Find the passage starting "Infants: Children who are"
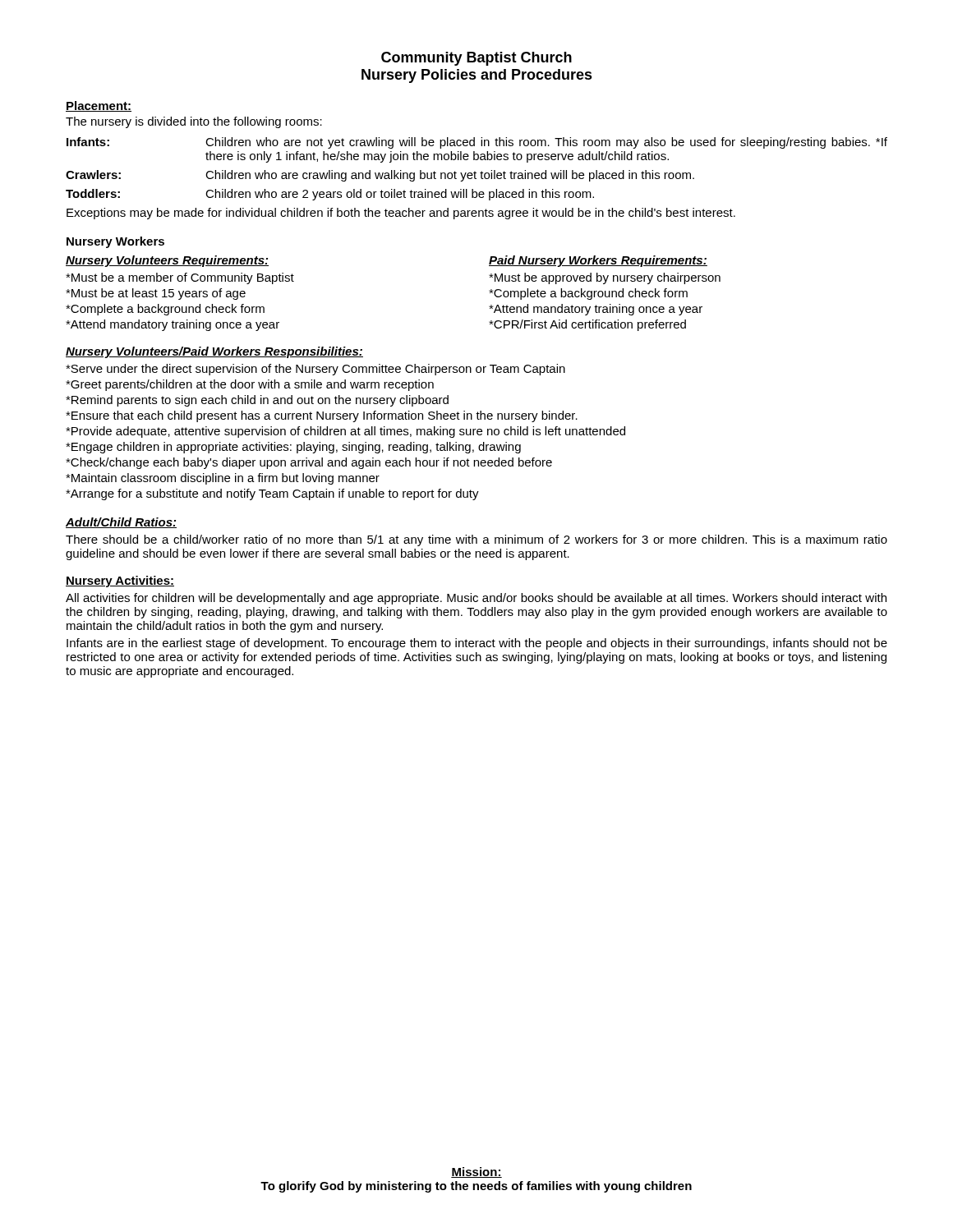The width and height of the screenshot is (953, 1232). tap(476, 149)
